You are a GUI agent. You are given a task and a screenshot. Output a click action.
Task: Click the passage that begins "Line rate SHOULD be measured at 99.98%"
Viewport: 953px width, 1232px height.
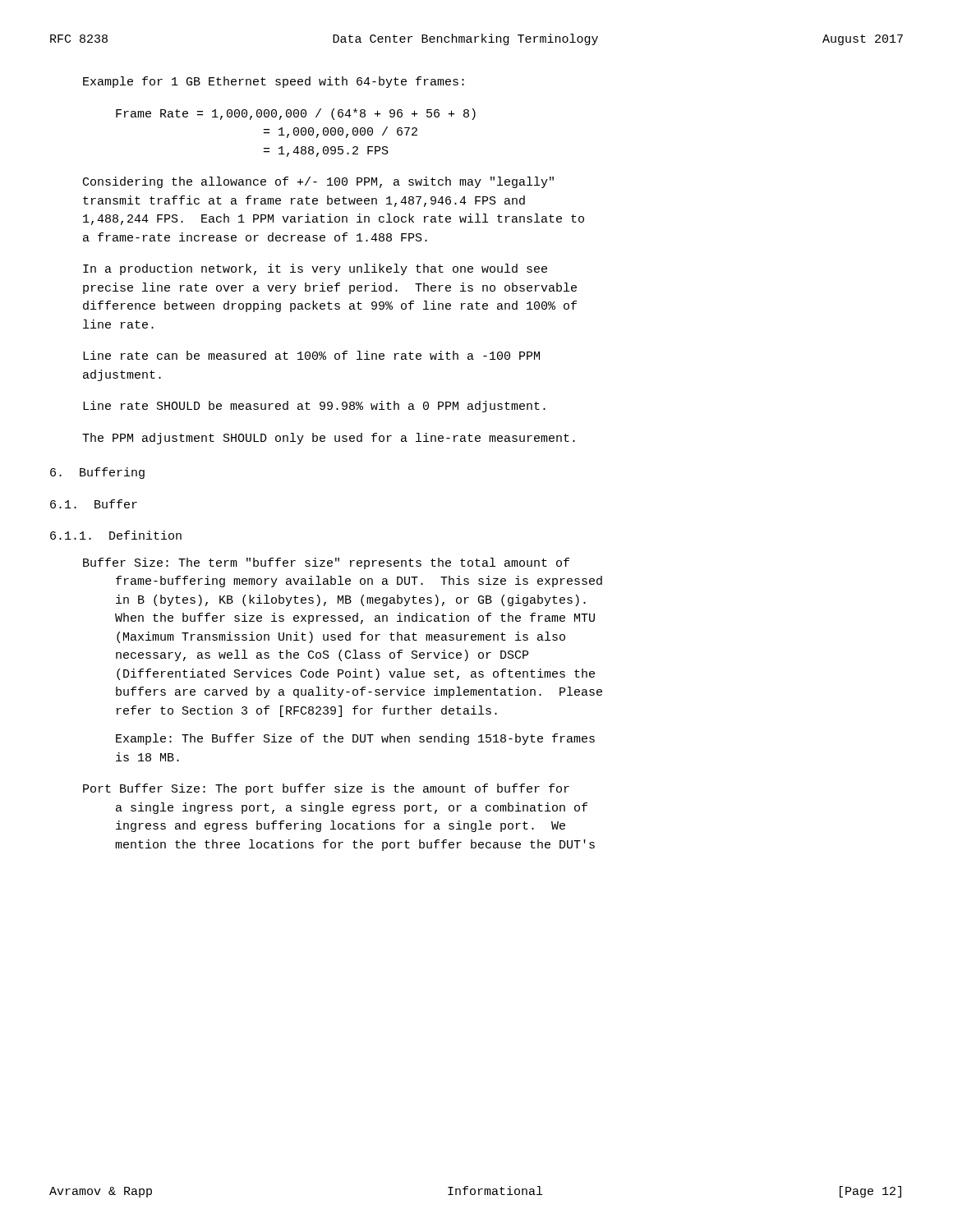coord(315,407)
